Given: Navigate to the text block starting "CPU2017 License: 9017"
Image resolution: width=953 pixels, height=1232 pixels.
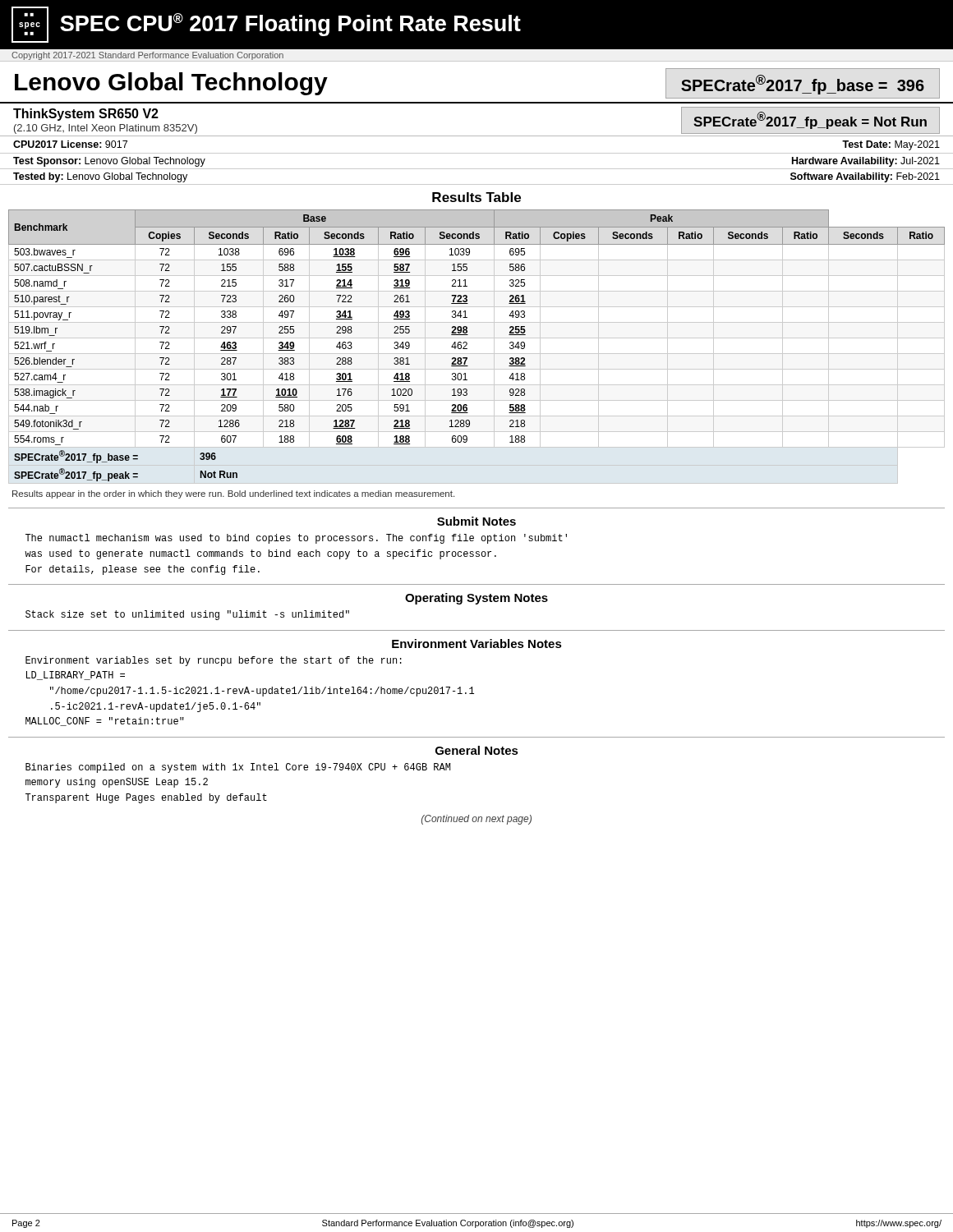Looking at the screenshot, I should (x=71, y=145).
